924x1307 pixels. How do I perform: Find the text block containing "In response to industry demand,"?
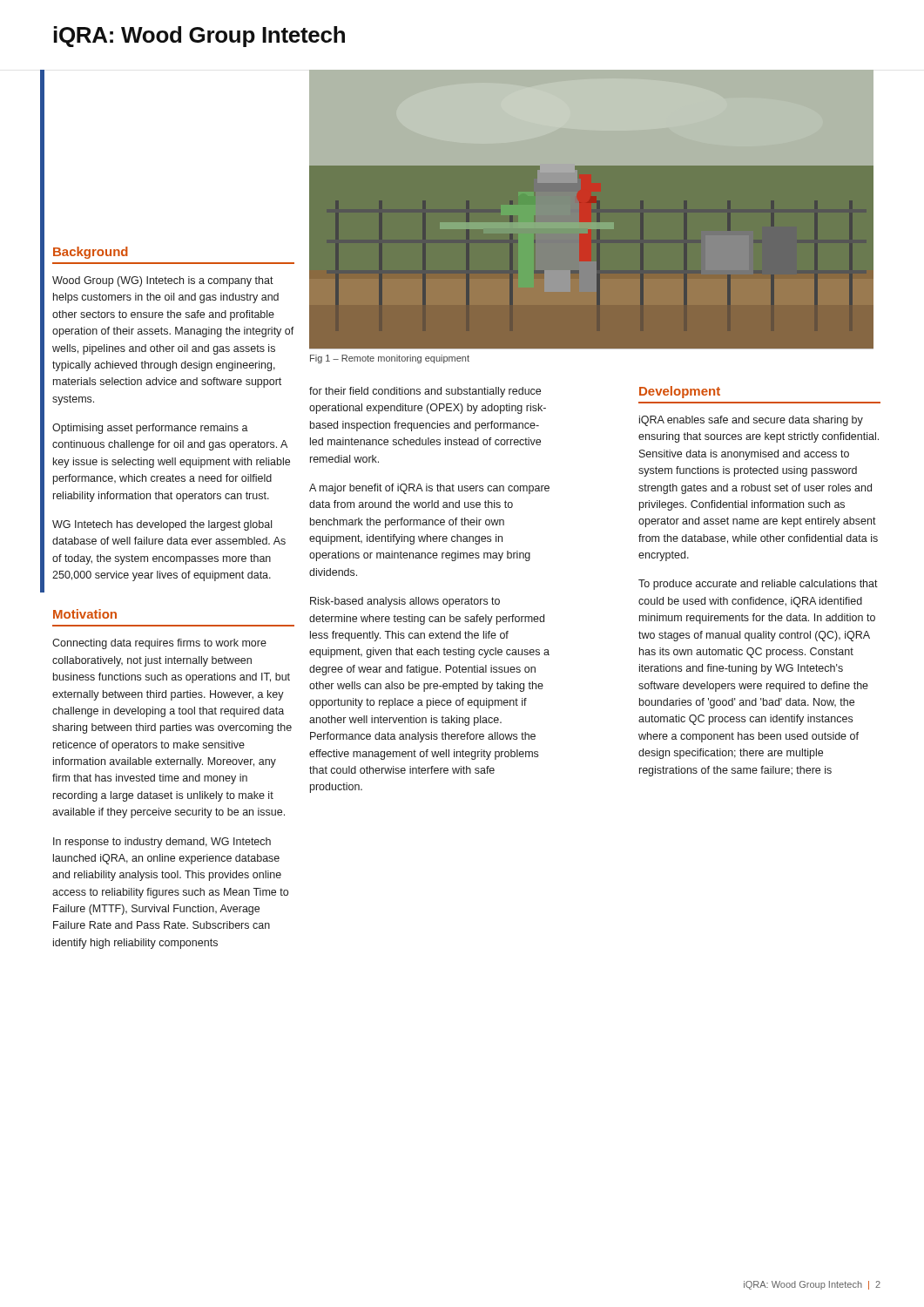(x=171, y=892)
